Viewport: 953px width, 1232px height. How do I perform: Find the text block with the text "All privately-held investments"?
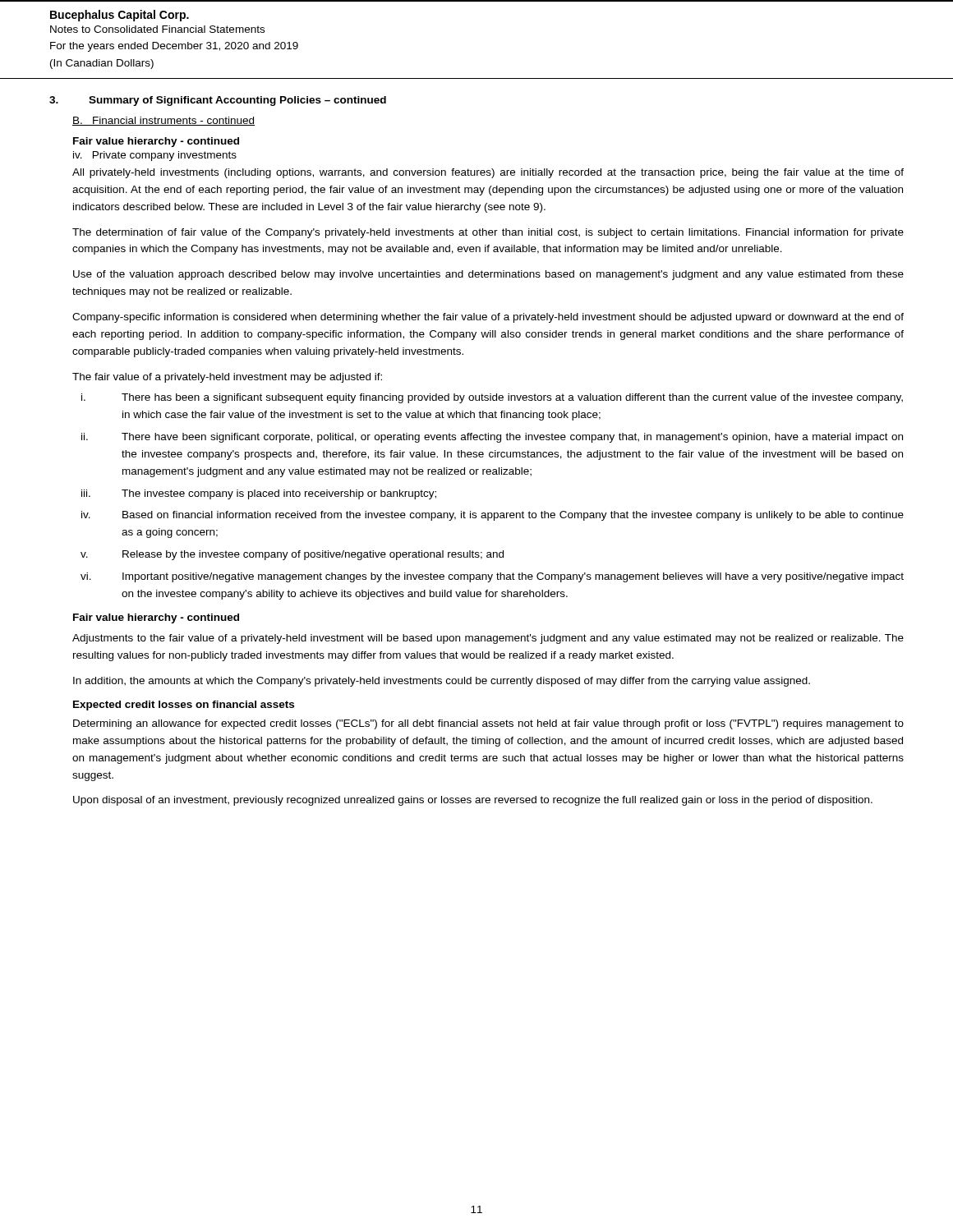[488, 189]
